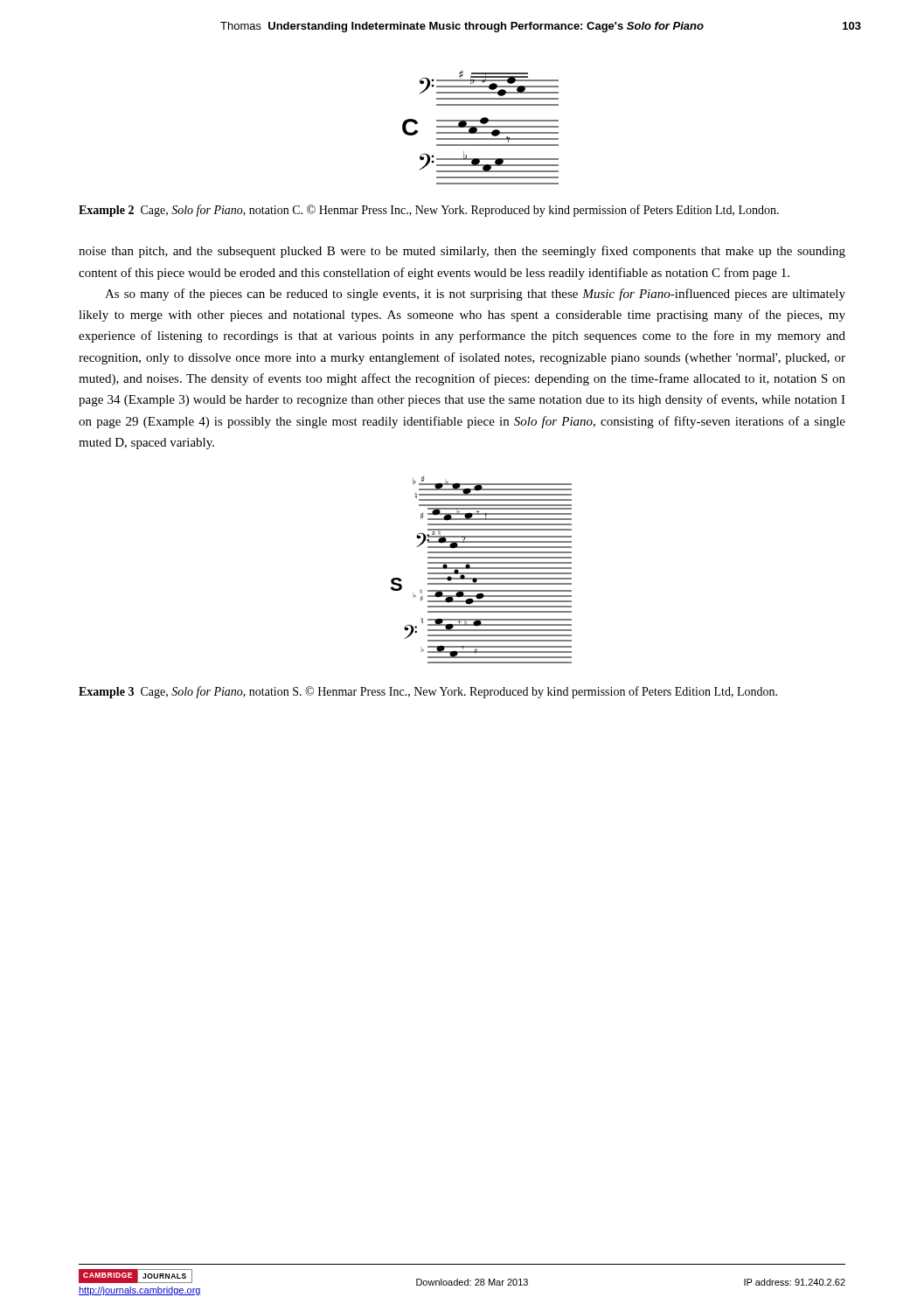Click the caption that begins "Example 2 Cage,"

[429, 210]
